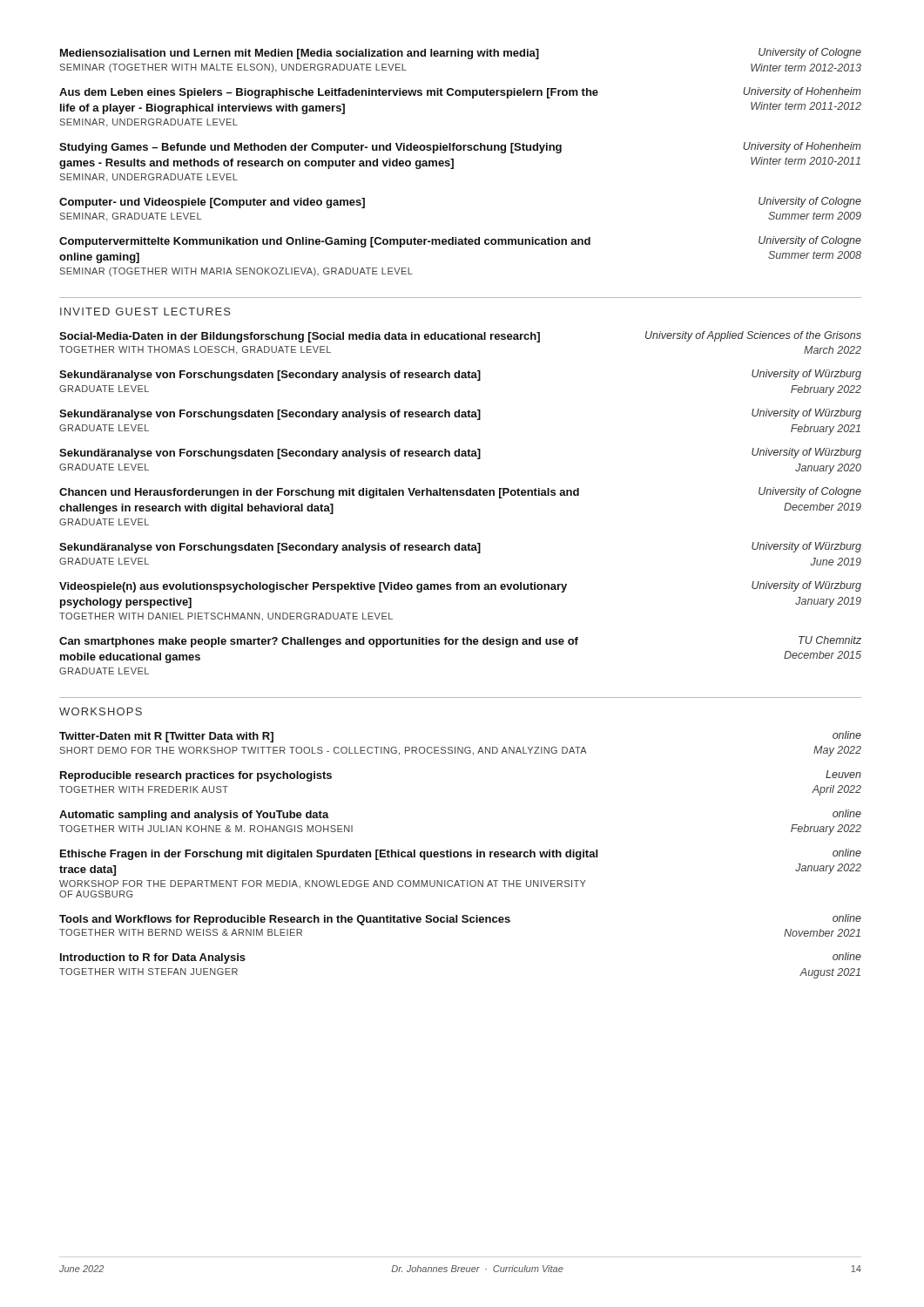Click on the list item that reads "Automatic sampling and"

tap(201, 815)
